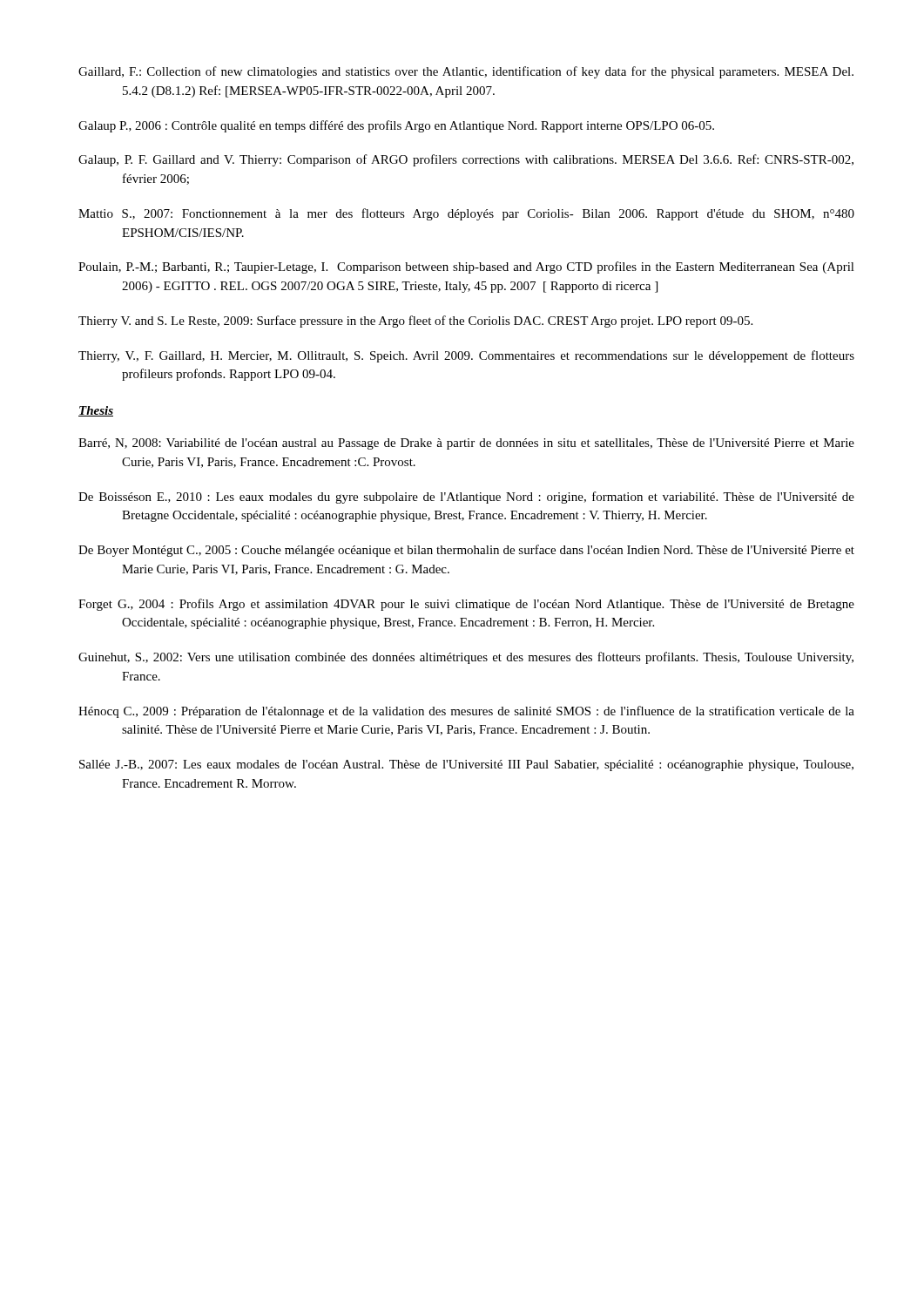924x1307 pixels.
Task: Select the region starting "Forget G., 2004 : Profils Argo"
Action: pos(466,613)
